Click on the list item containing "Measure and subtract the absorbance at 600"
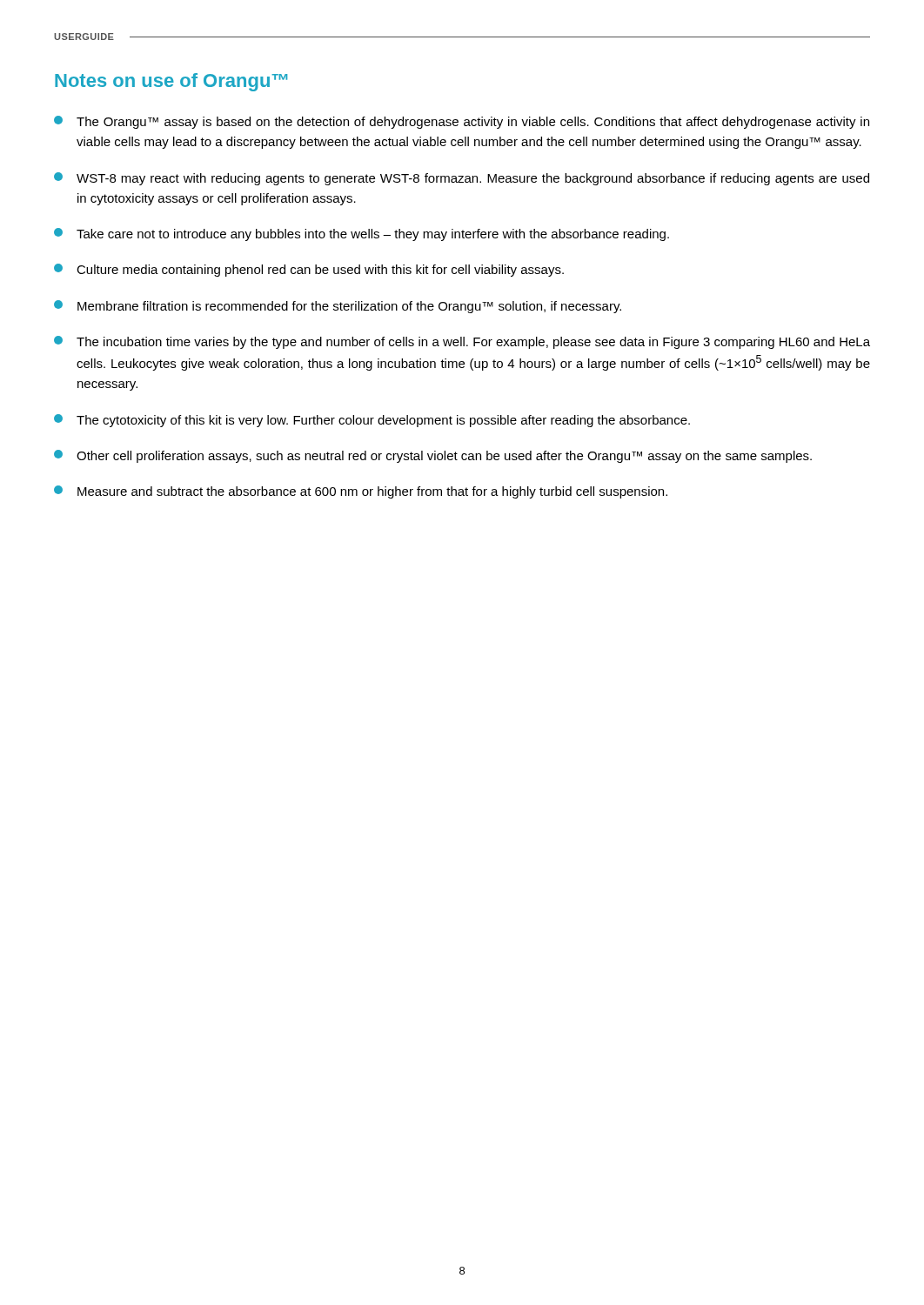 pos(462,491)
